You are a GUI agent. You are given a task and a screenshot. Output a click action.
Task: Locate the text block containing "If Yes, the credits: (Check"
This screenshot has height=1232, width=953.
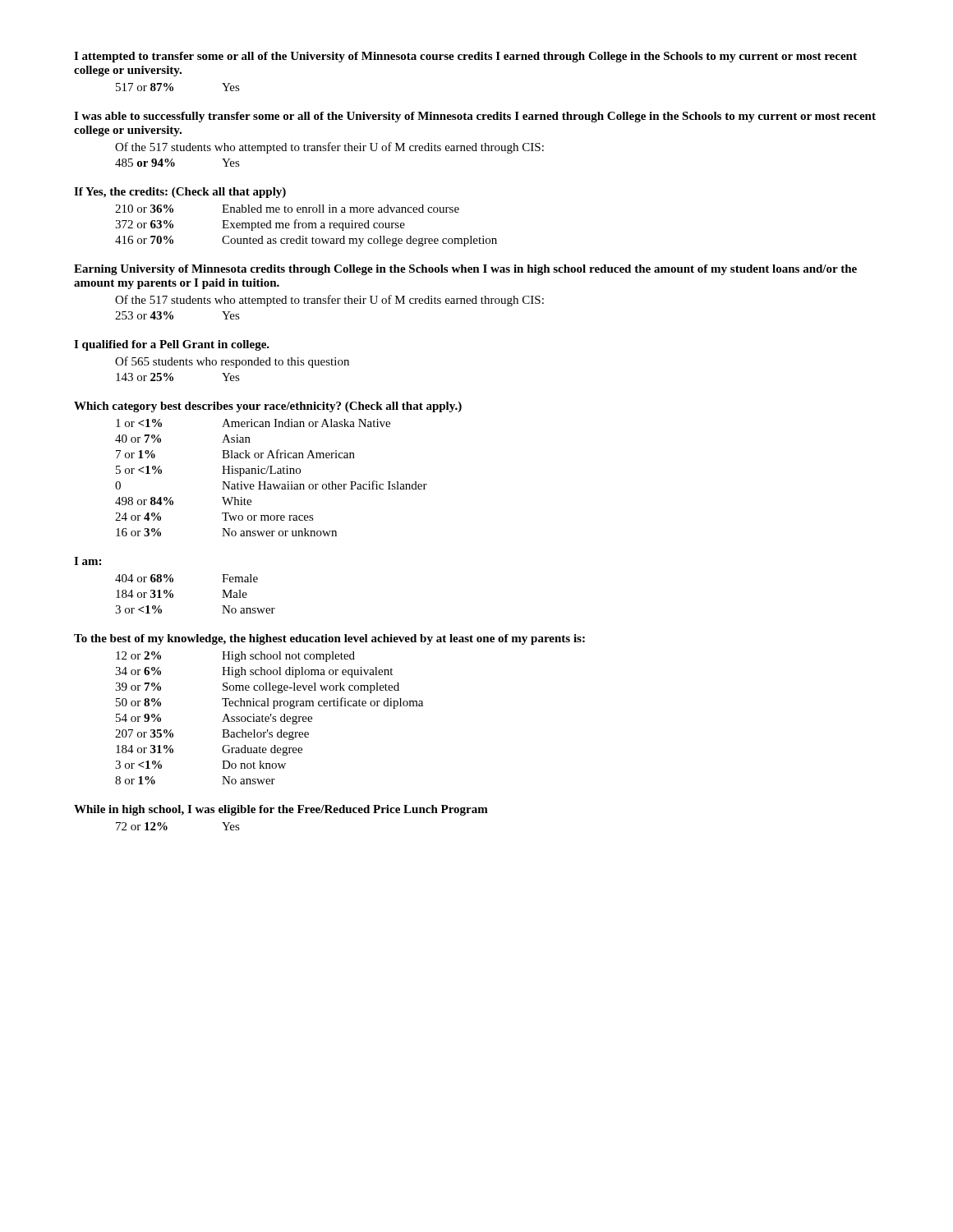180,193
